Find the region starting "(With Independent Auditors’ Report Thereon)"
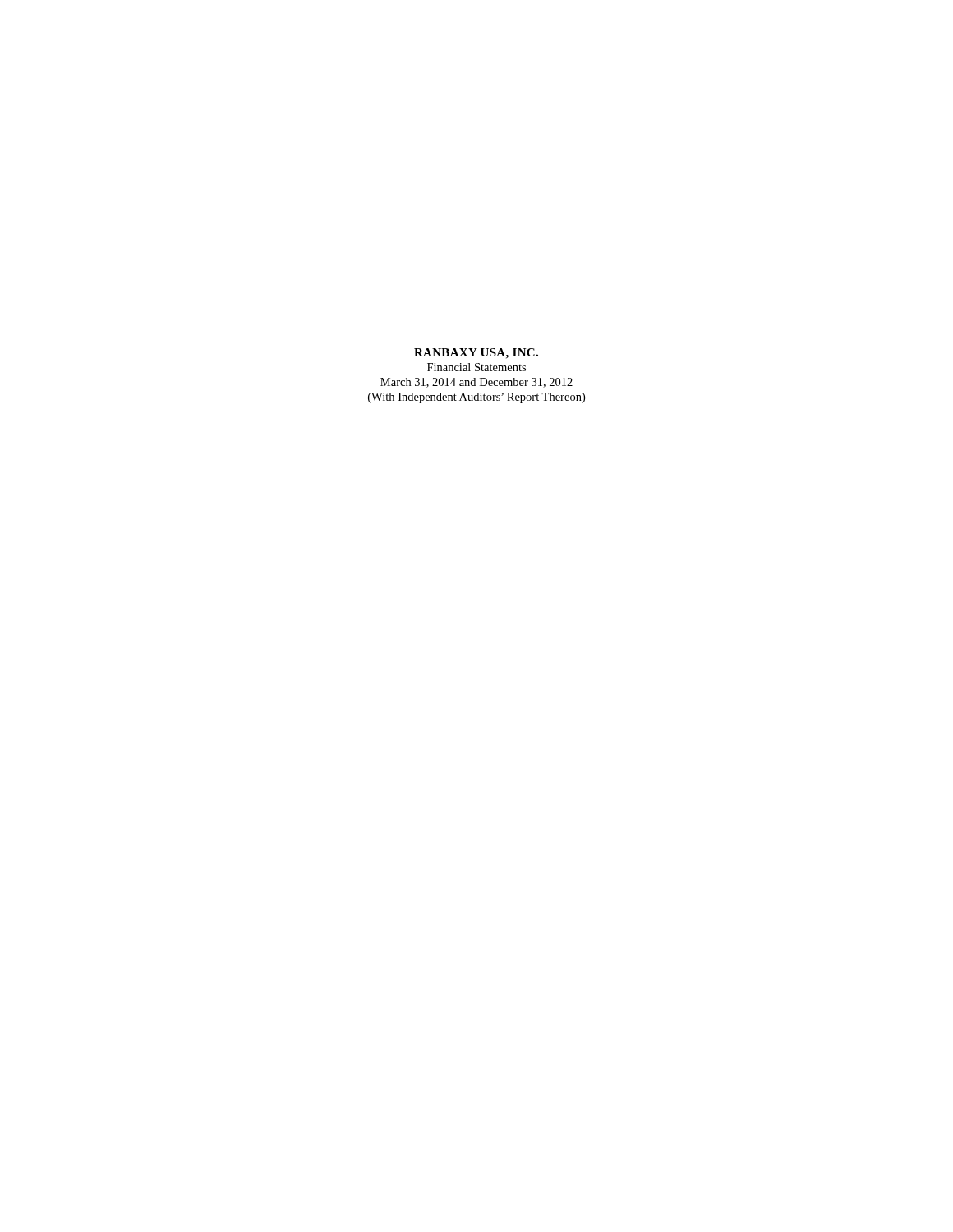Image resolution: width=953 pixels, height=1232 pixels. tap(476, 397)
